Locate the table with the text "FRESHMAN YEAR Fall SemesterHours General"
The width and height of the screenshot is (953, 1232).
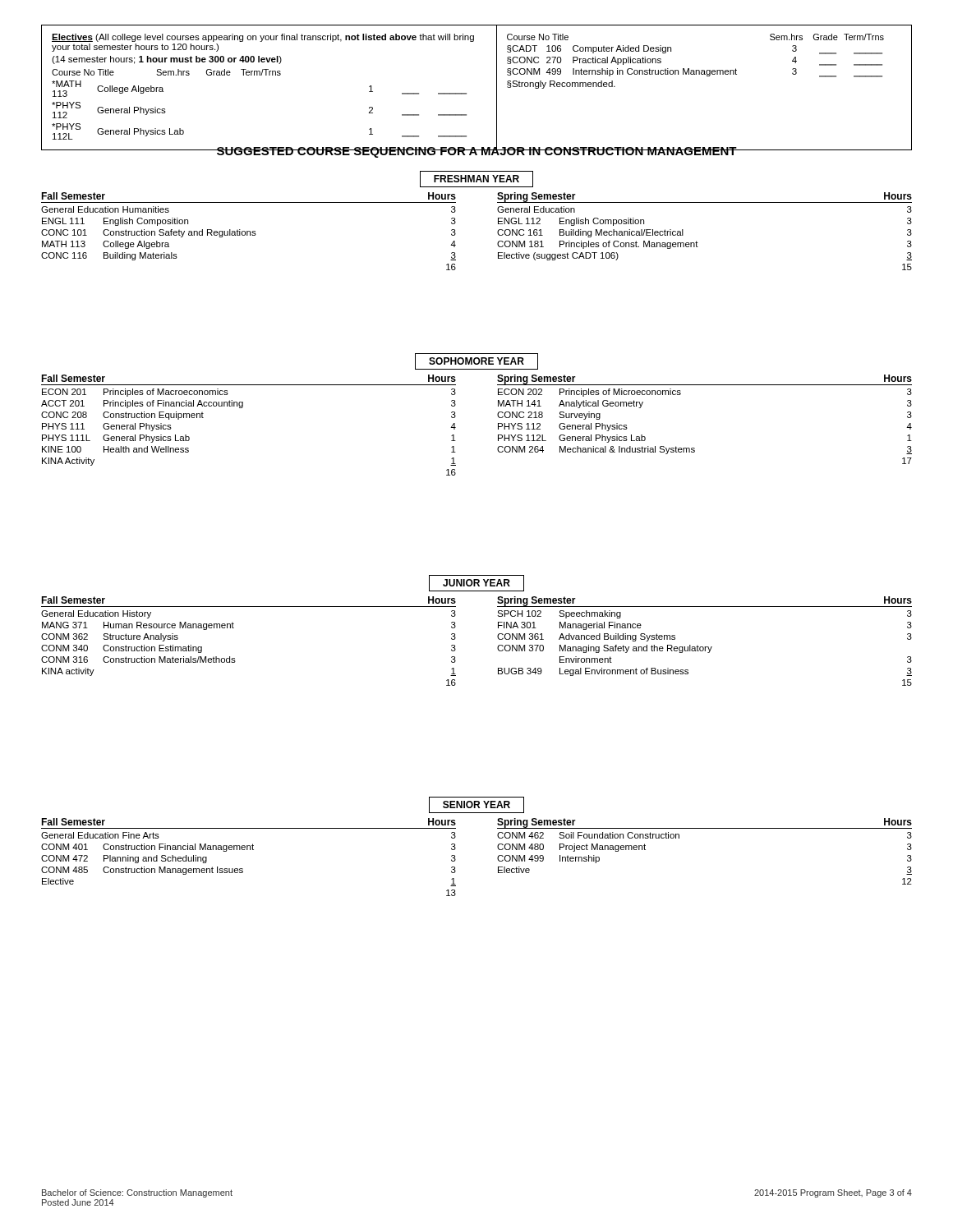click(476, 222)
